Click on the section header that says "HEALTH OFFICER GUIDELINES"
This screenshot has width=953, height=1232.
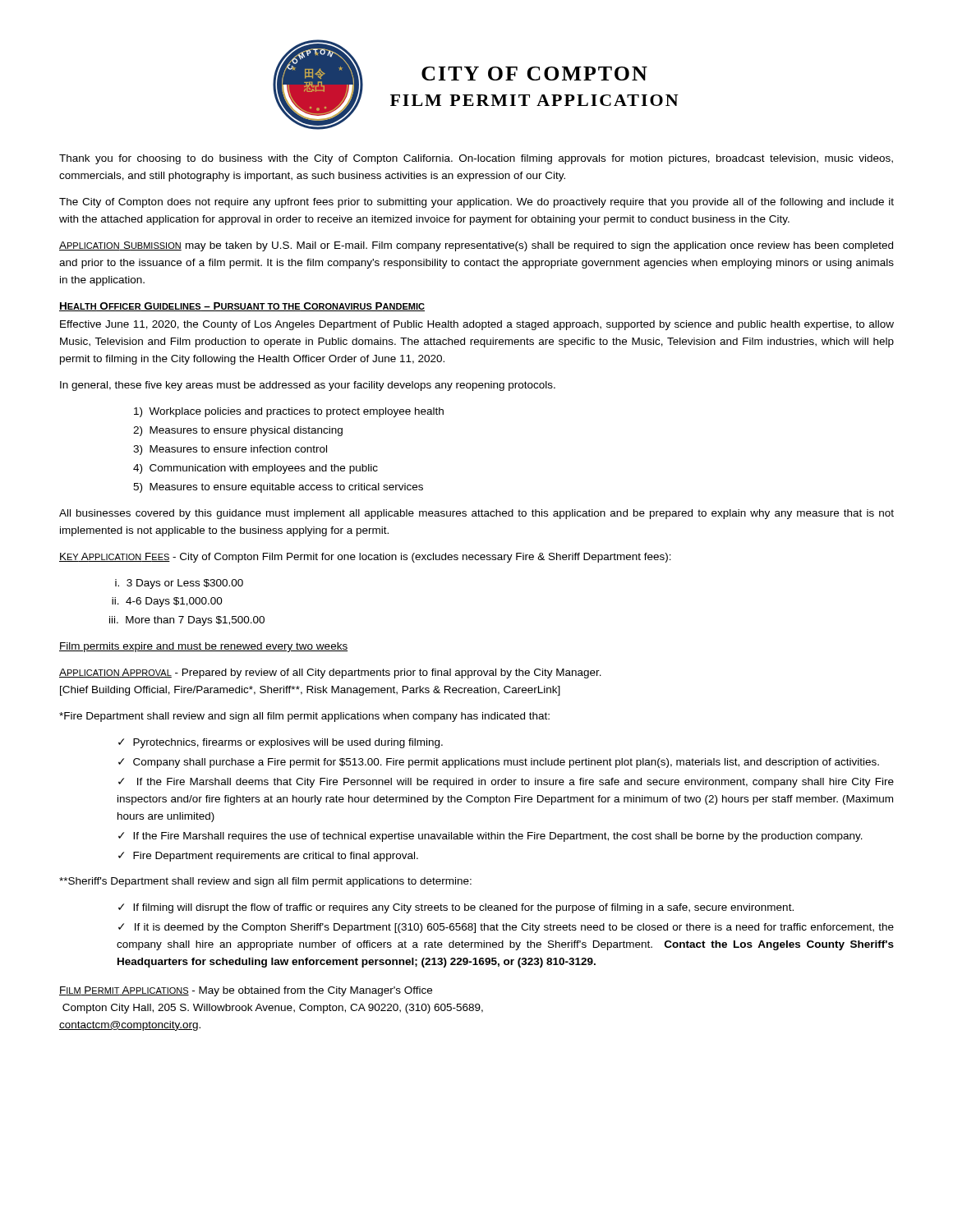tap(242, 306)
